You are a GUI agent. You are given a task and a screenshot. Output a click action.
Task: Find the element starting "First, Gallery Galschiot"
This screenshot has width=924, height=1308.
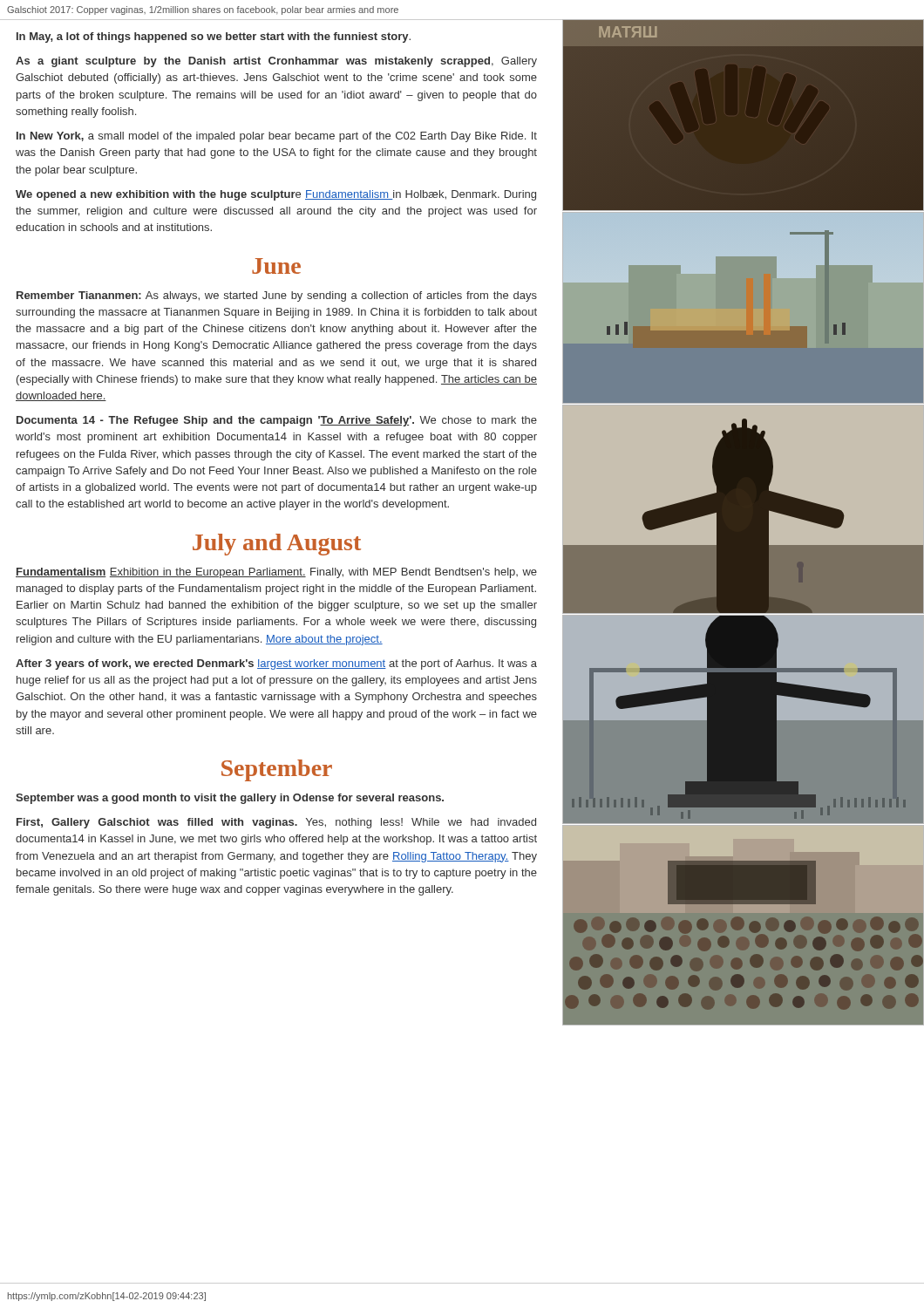276,856
